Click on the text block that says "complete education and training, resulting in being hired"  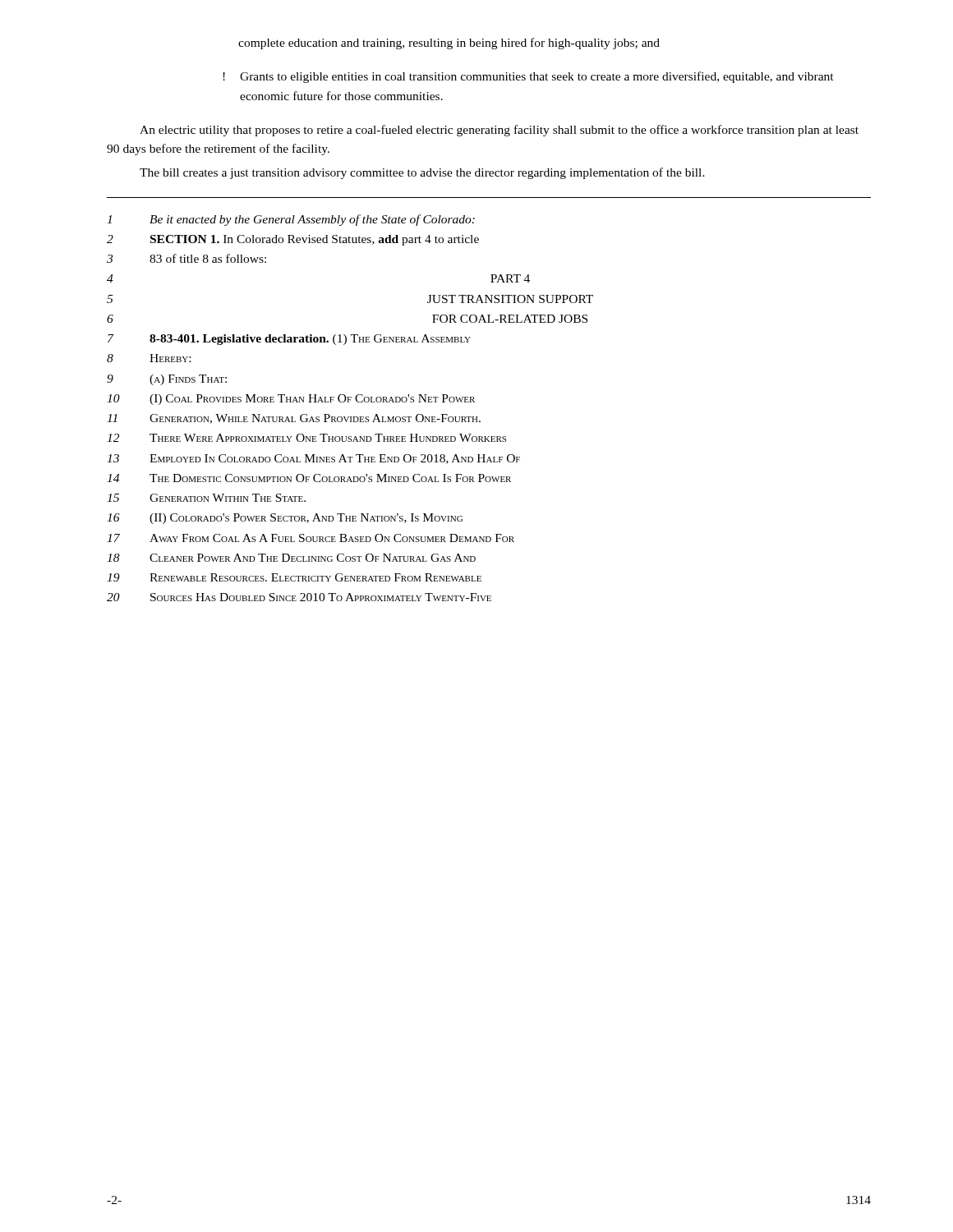(555, 42)
